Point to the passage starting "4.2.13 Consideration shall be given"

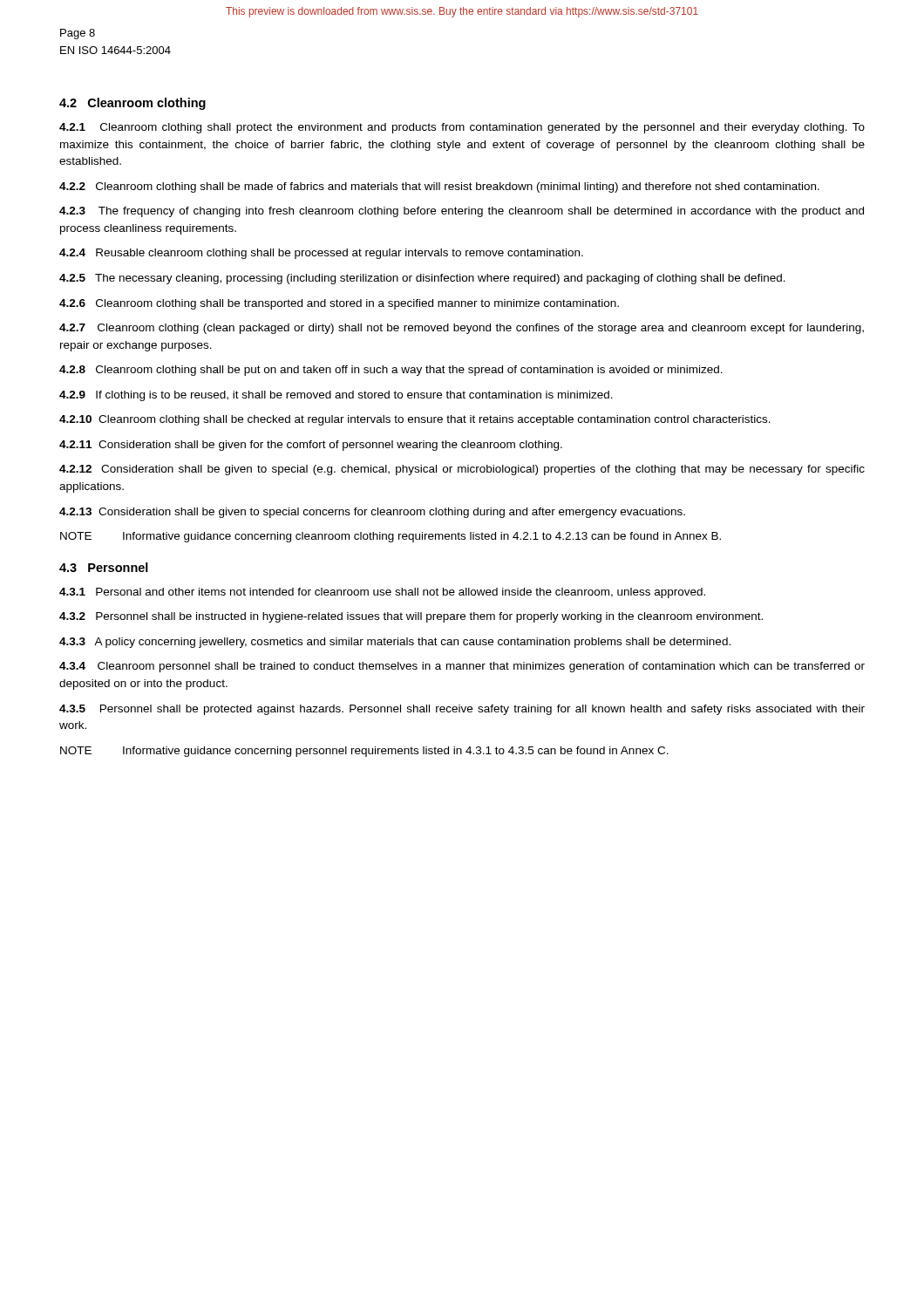(x=373, y=511)
